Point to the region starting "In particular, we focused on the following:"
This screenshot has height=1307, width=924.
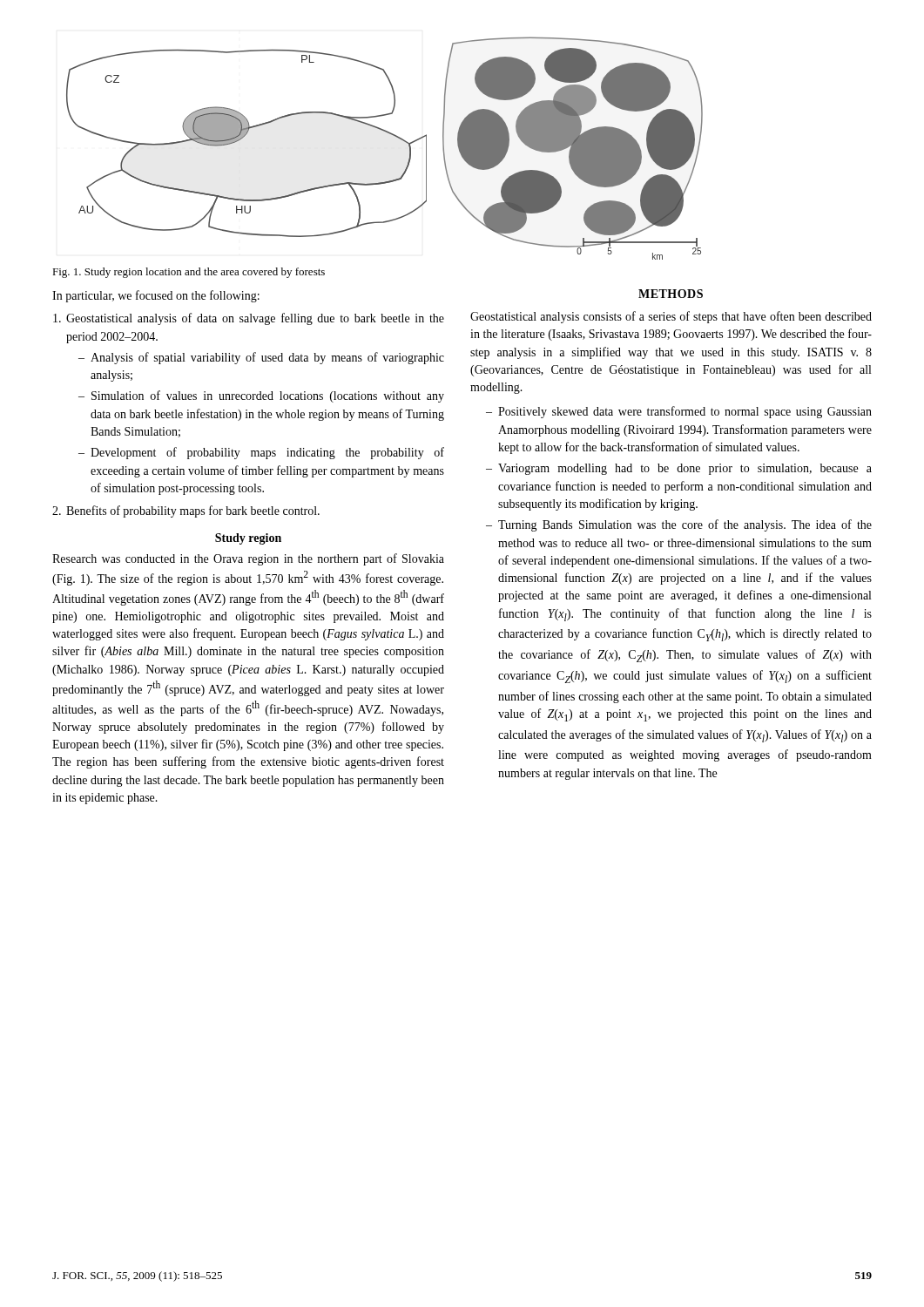[x=156, y=296]
